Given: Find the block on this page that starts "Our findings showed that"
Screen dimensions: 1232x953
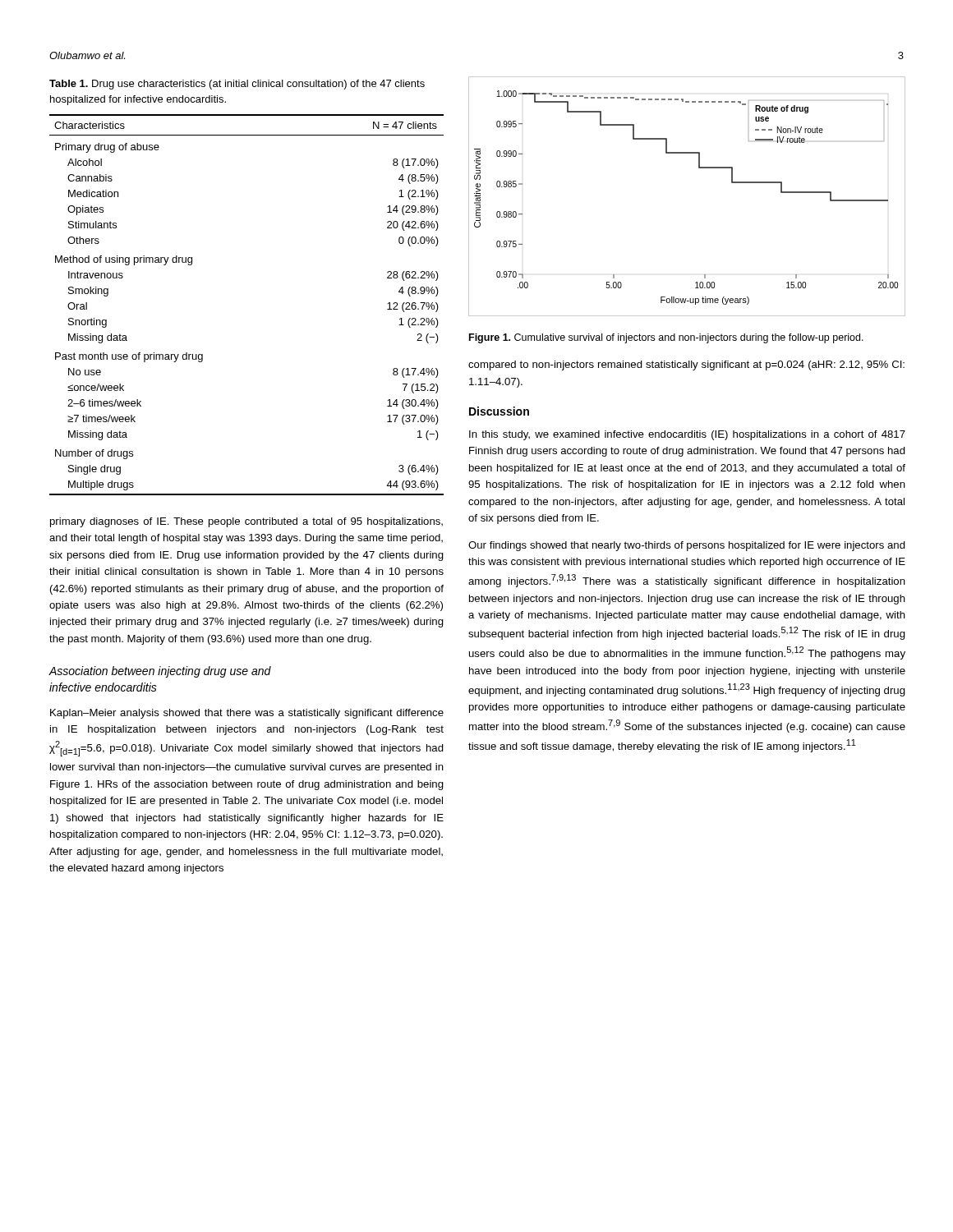Looking at the screenshot, I should point(687,646).
